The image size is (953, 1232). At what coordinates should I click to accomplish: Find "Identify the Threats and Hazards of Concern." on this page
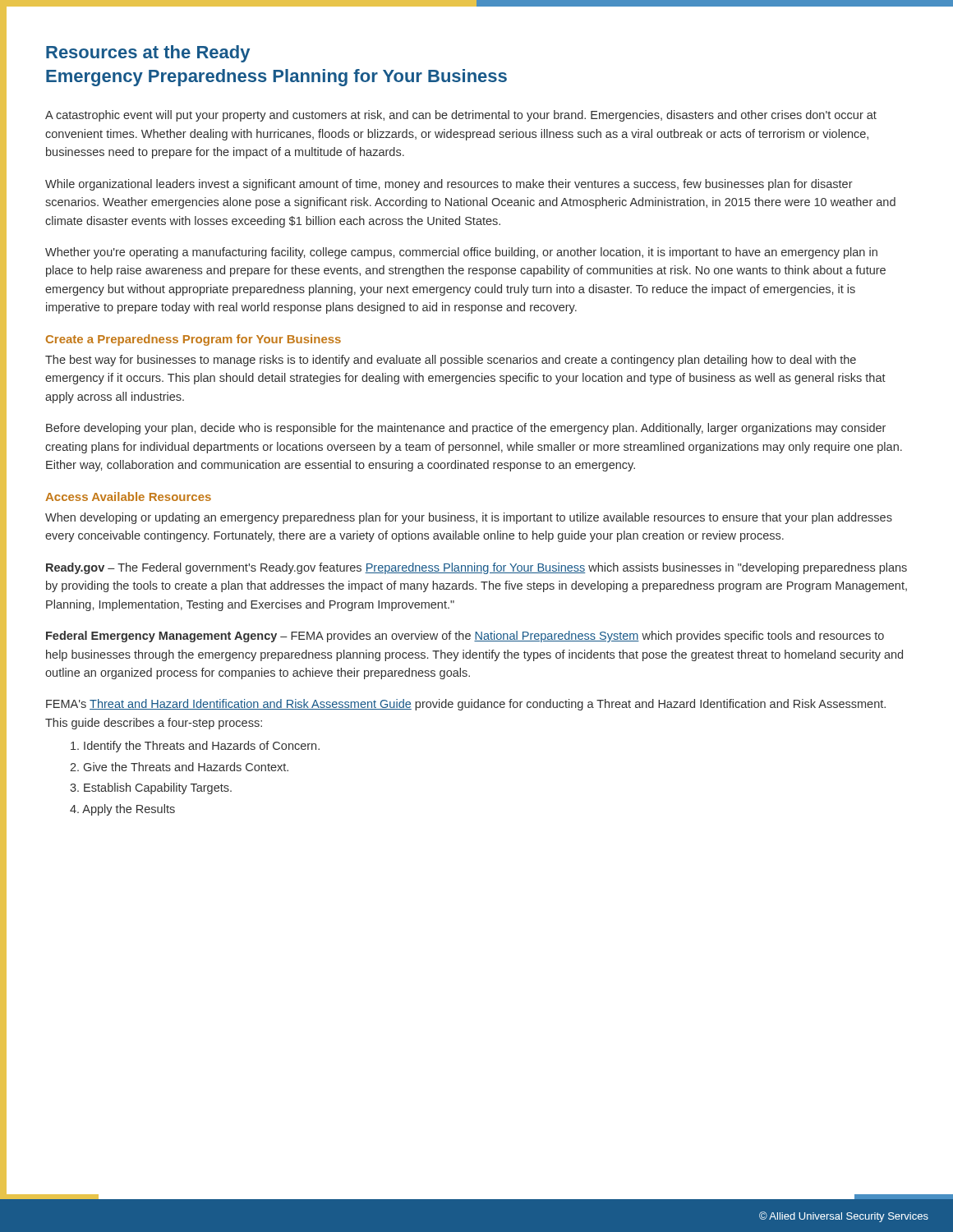195,746
